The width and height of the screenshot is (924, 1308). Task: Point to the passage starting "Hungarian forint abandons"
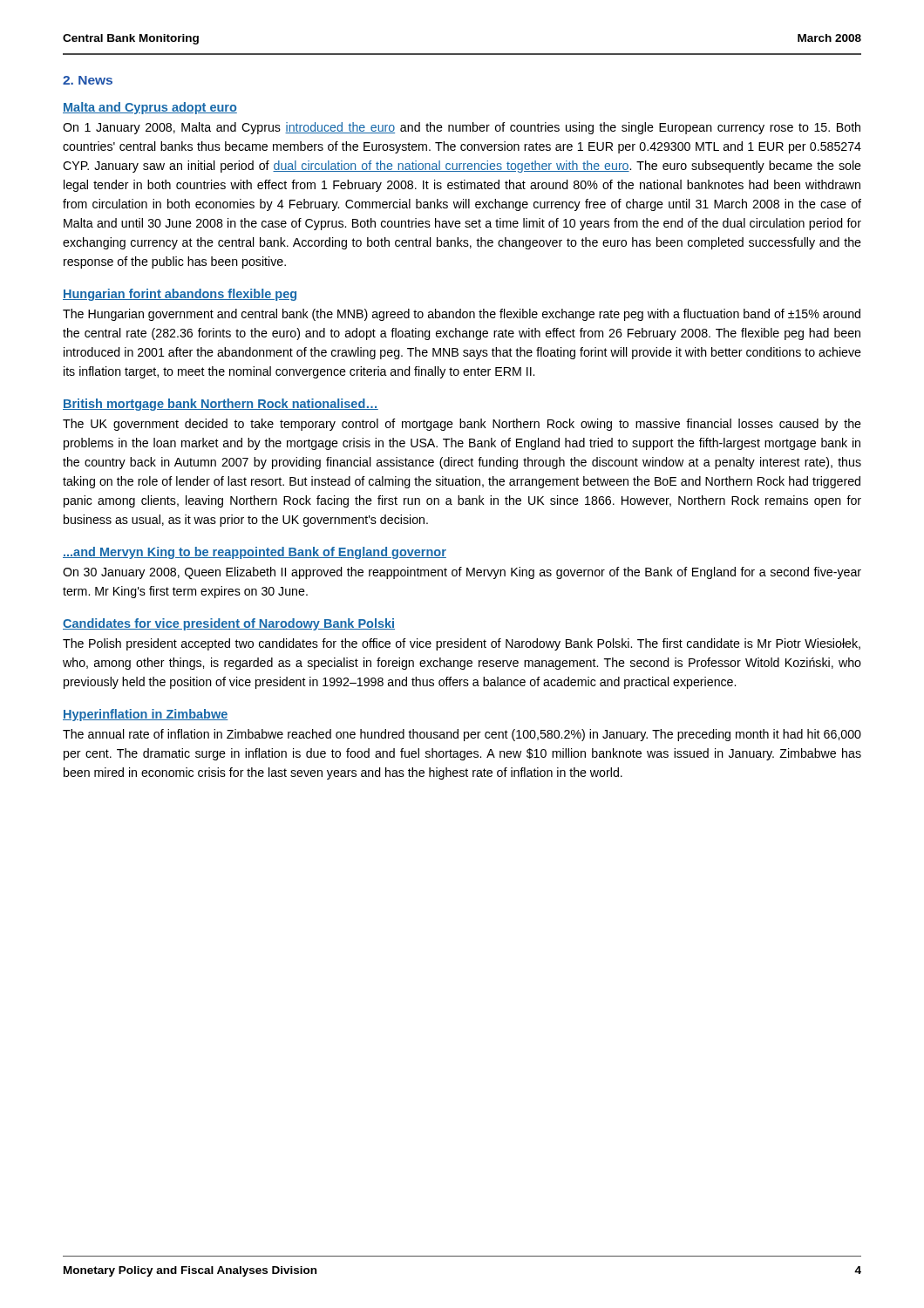pos(180,295)
